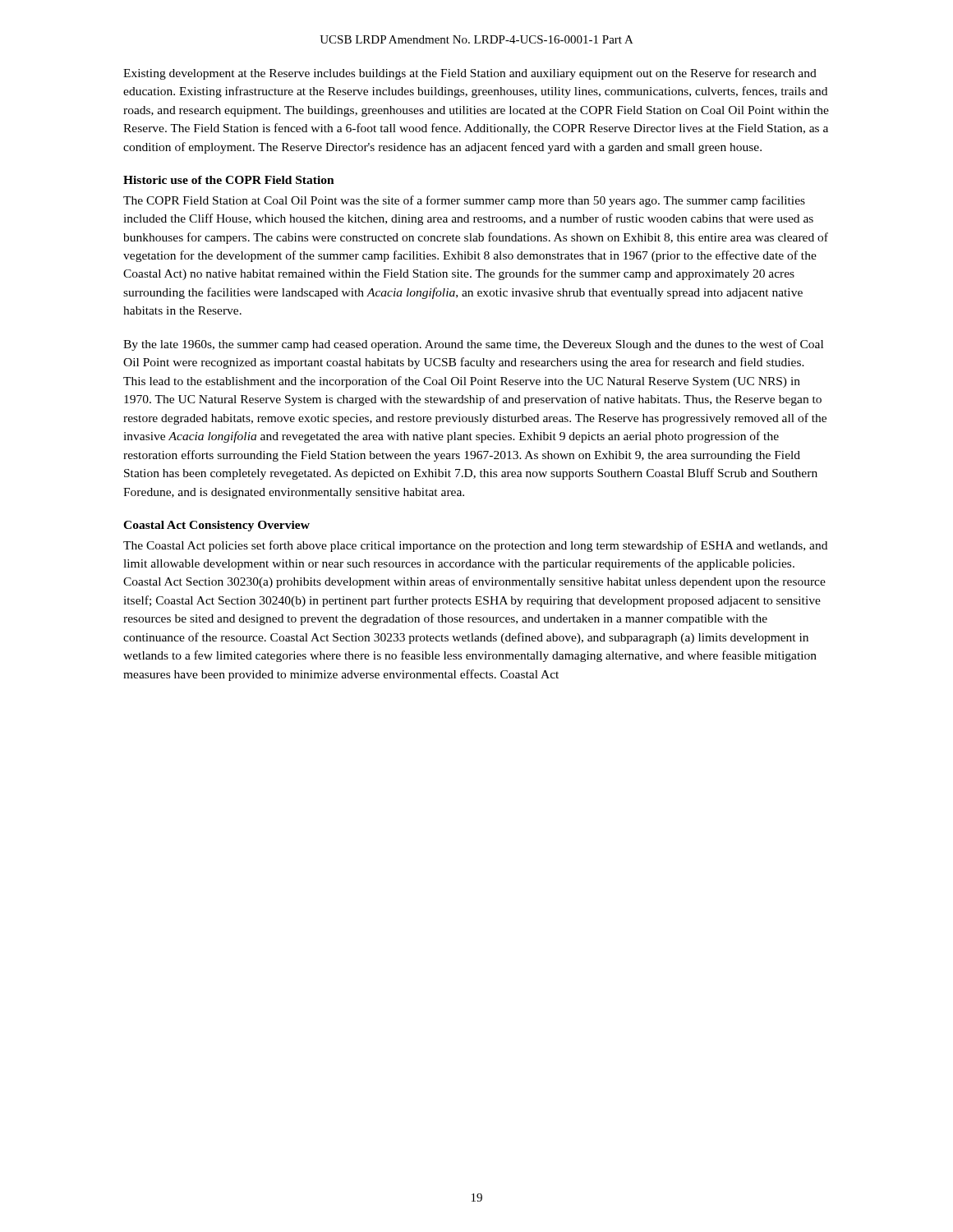Point to "Coastal Act Consistency Overview"
The width and height of the screenshot is (953, 1232).
coord(216,524)
